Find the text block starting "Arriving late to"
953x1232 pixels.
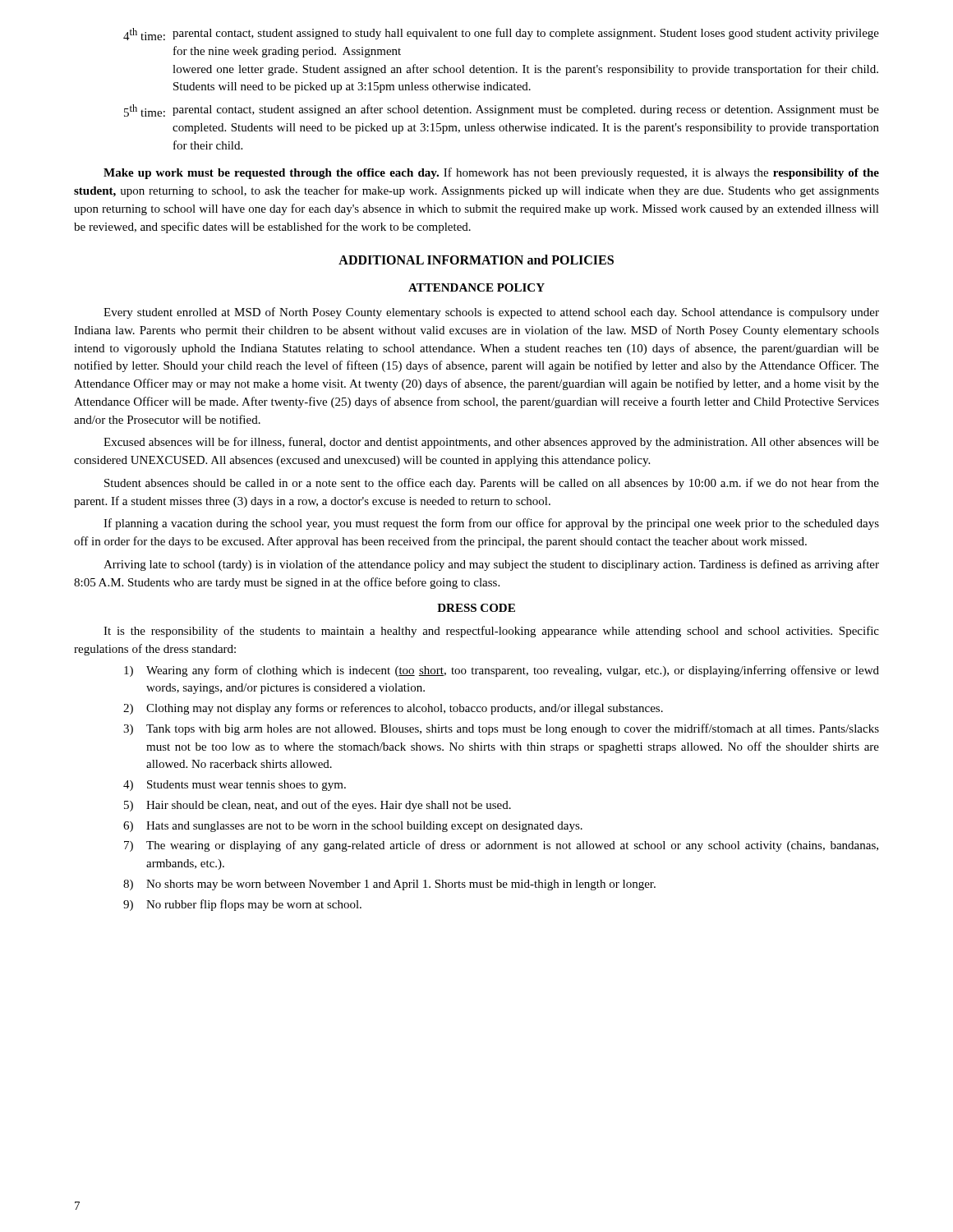pos(476,574)
